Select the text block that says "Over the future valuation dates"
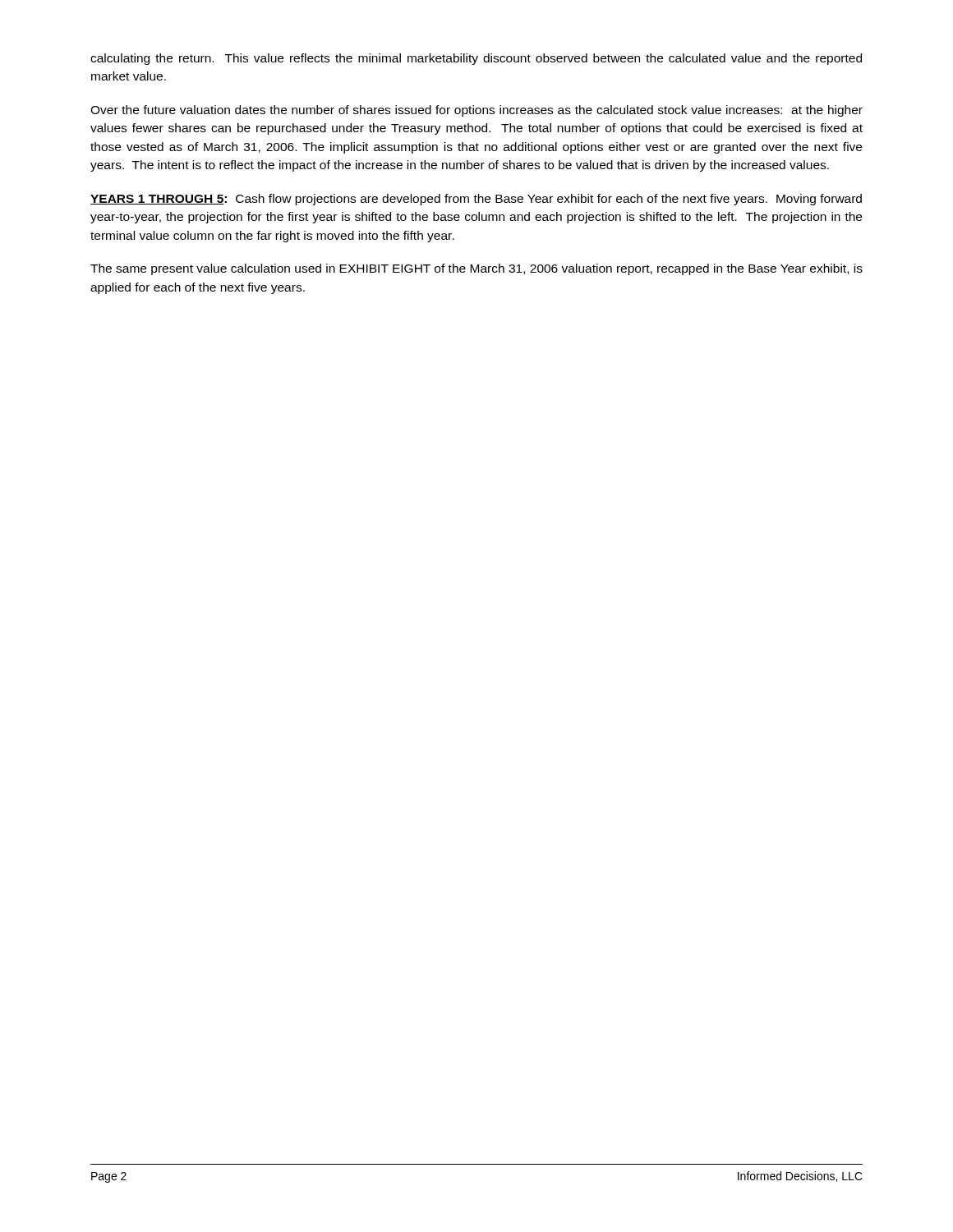Screen dimensions: 1232x953 click(x=476, y=137)
